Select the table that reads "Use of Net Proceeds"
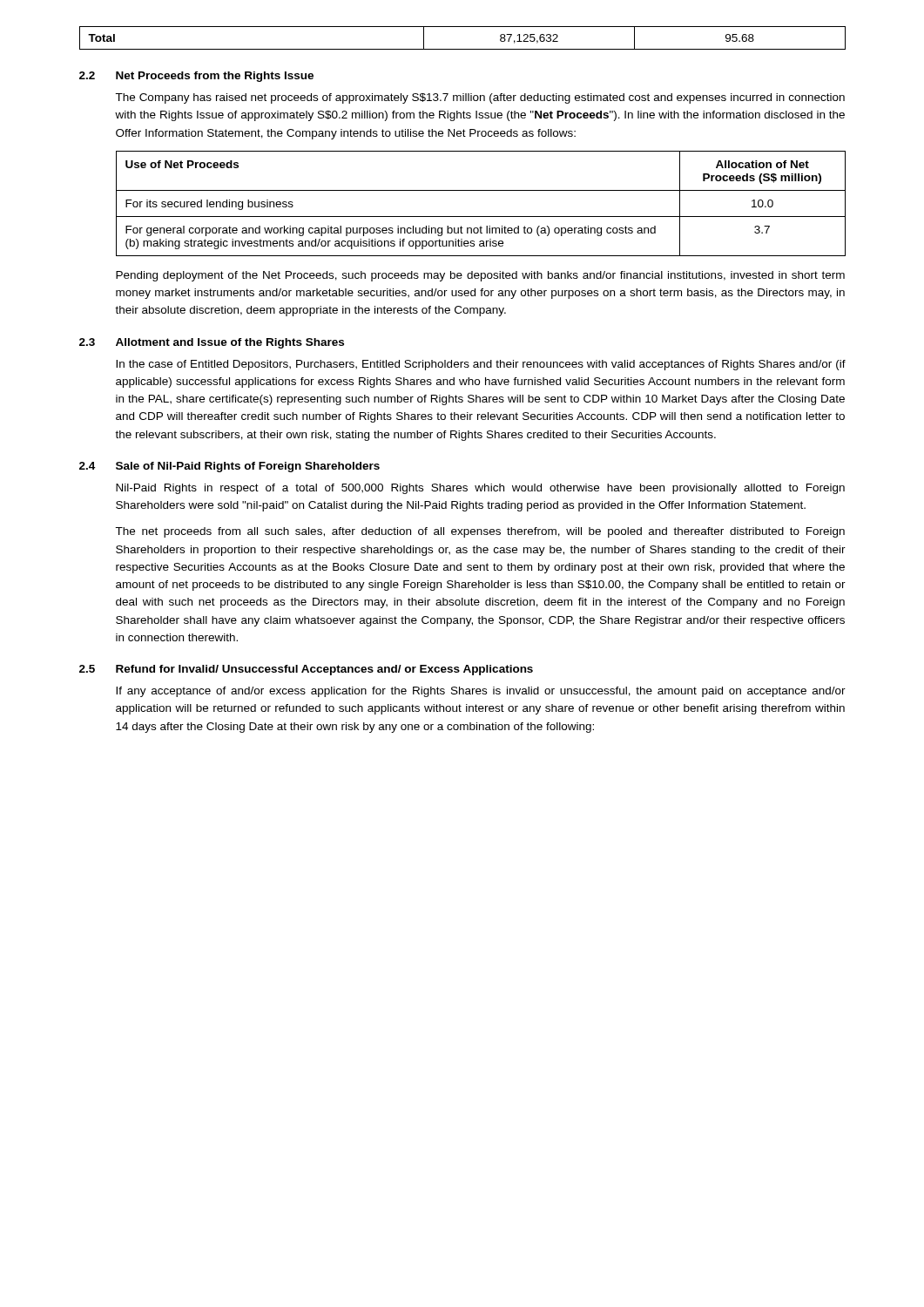Screen dimensions: 1307x924 [x=480, y=203]
